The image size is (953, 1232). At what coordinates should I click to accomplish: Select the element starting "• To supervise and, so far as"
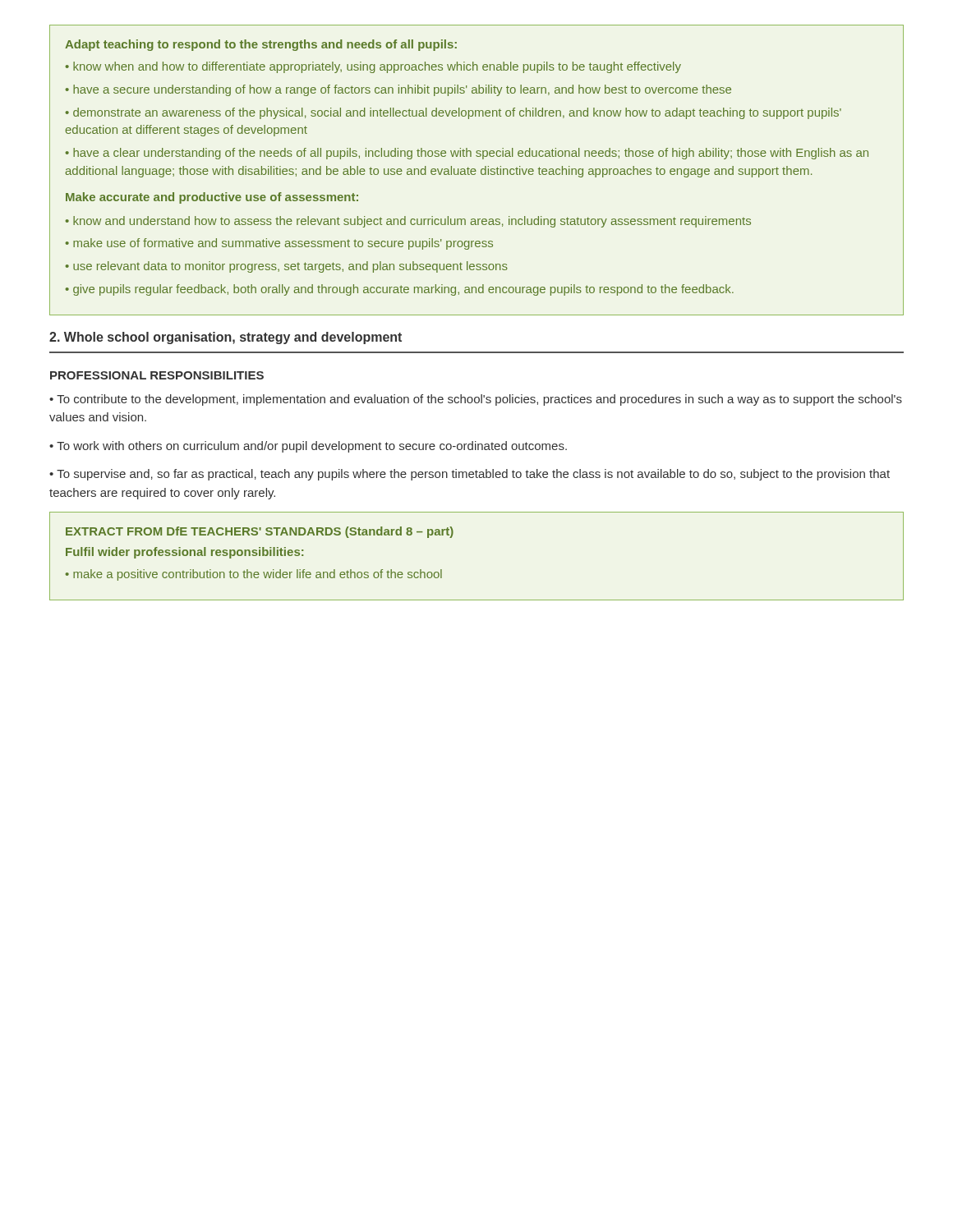(x=470, y=483)
